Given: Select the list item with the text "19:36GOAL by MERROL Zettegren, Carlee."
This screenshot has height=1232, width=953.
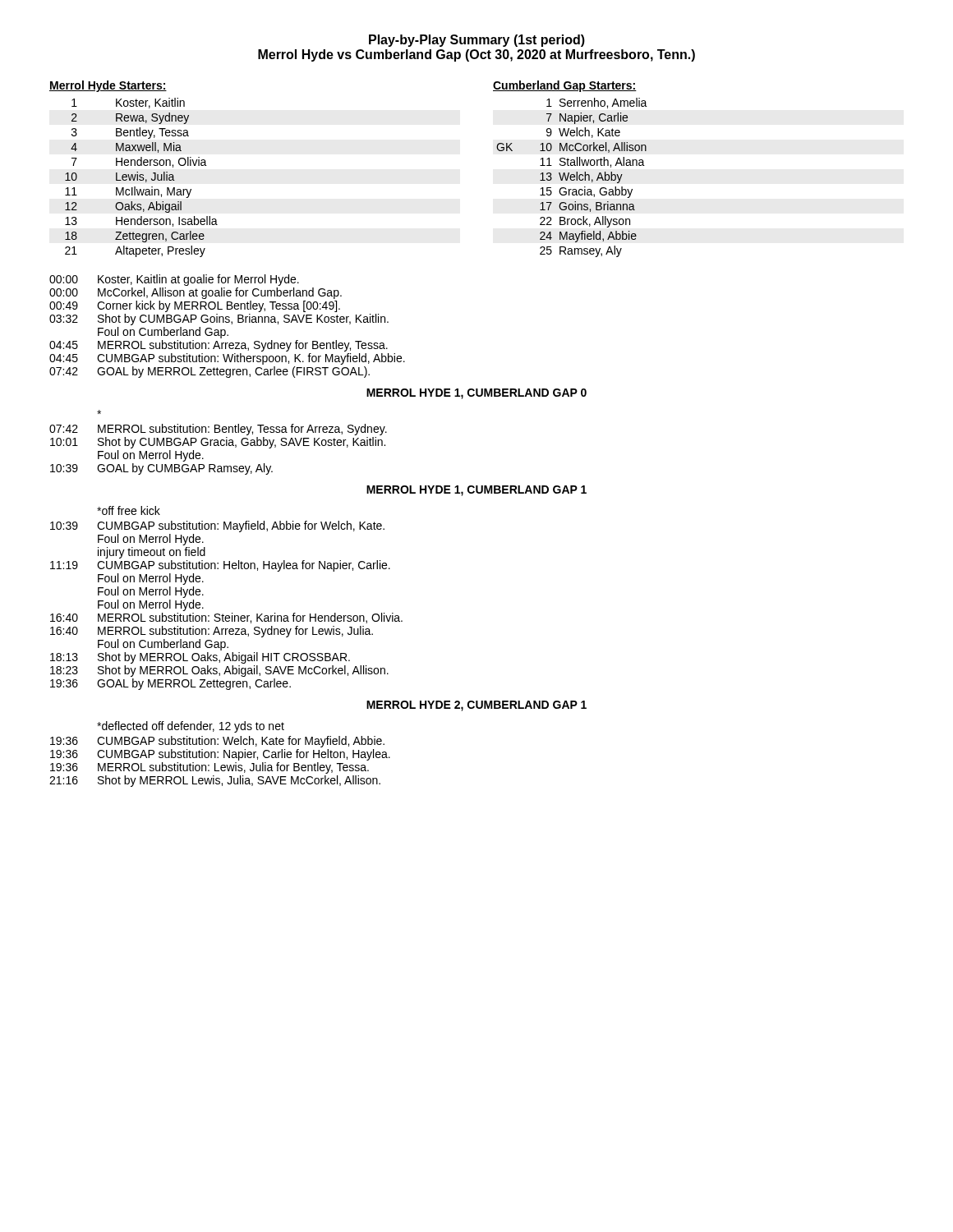Looking at the screenshot, I should 170,684.
